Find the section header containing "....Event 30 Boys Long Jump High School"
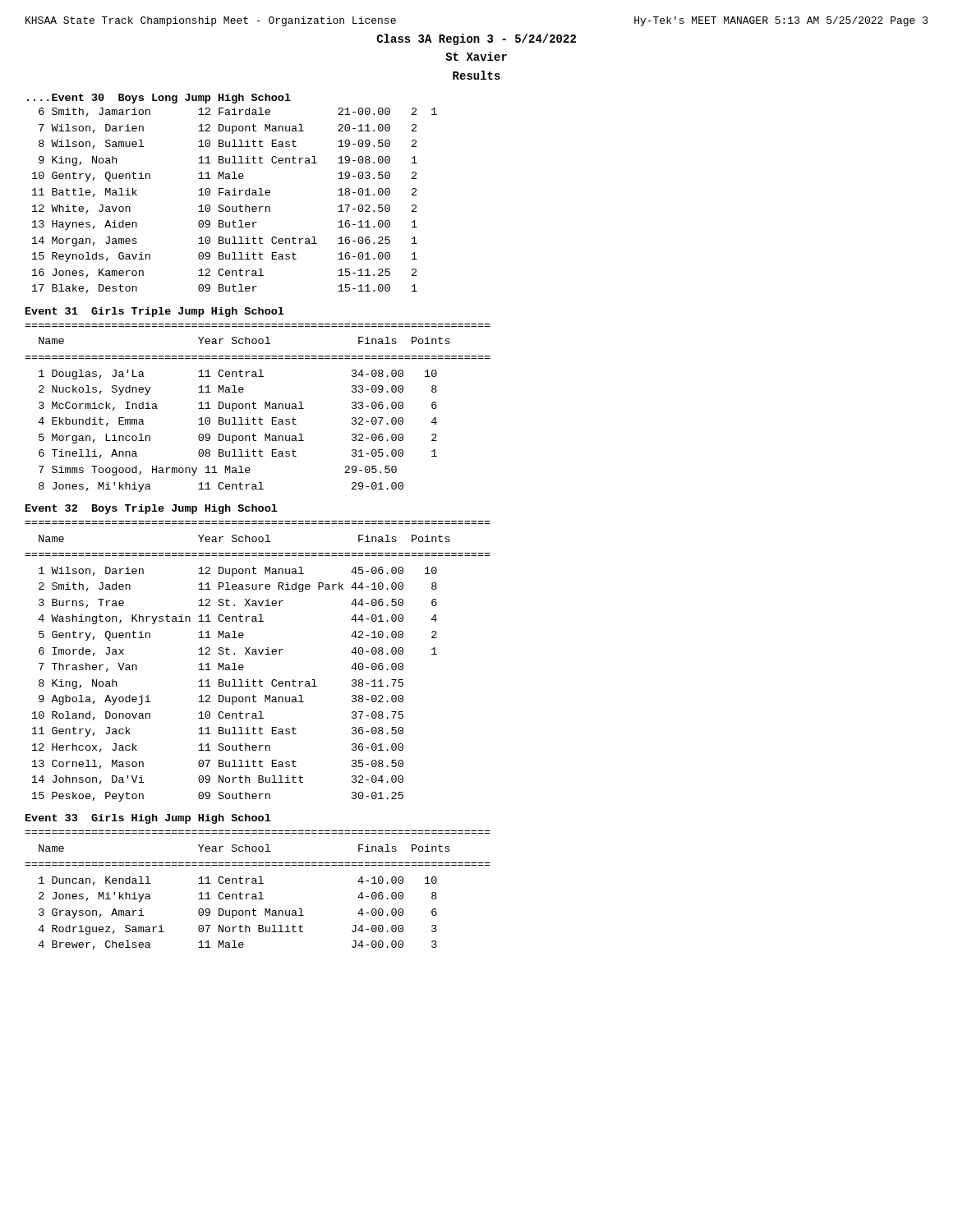Screen dimensions: 1232x953 158,98
